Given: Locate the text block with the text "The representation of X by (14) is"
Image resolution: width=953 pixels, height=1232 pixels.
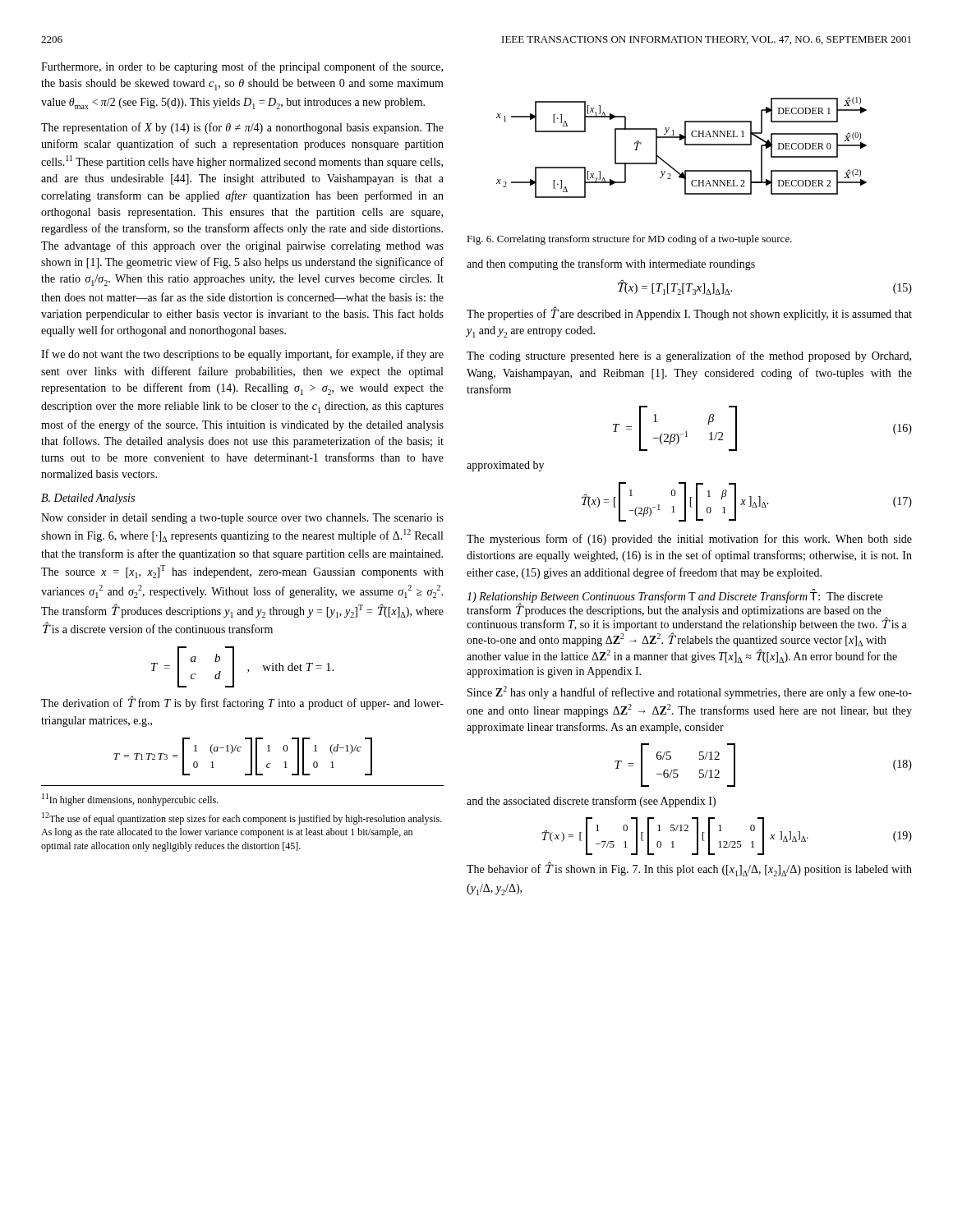Looking at the screenshot, I should pos(242,230).
